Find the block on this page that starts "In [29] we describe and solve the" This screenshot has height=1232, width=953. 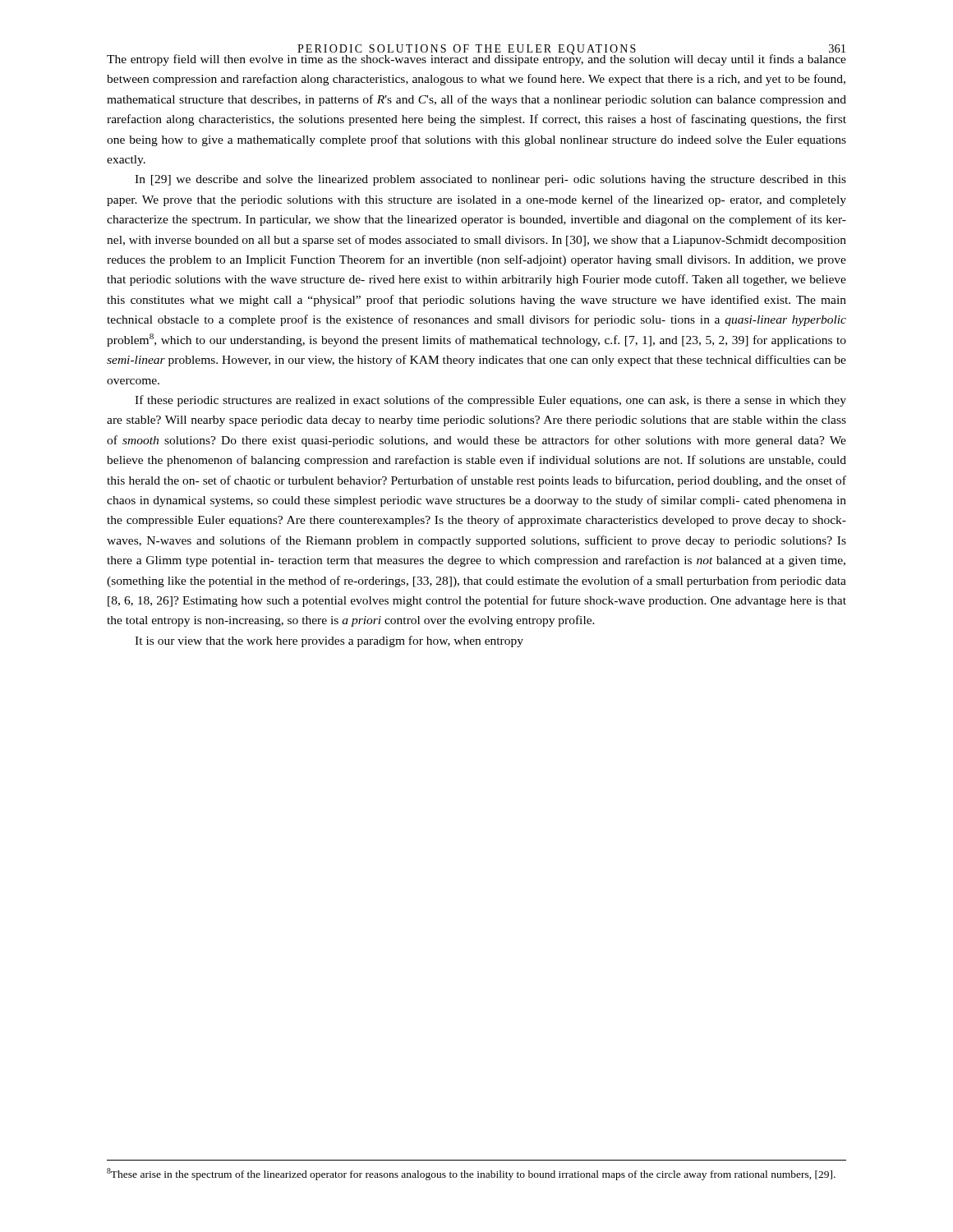(x=476, y=280)
